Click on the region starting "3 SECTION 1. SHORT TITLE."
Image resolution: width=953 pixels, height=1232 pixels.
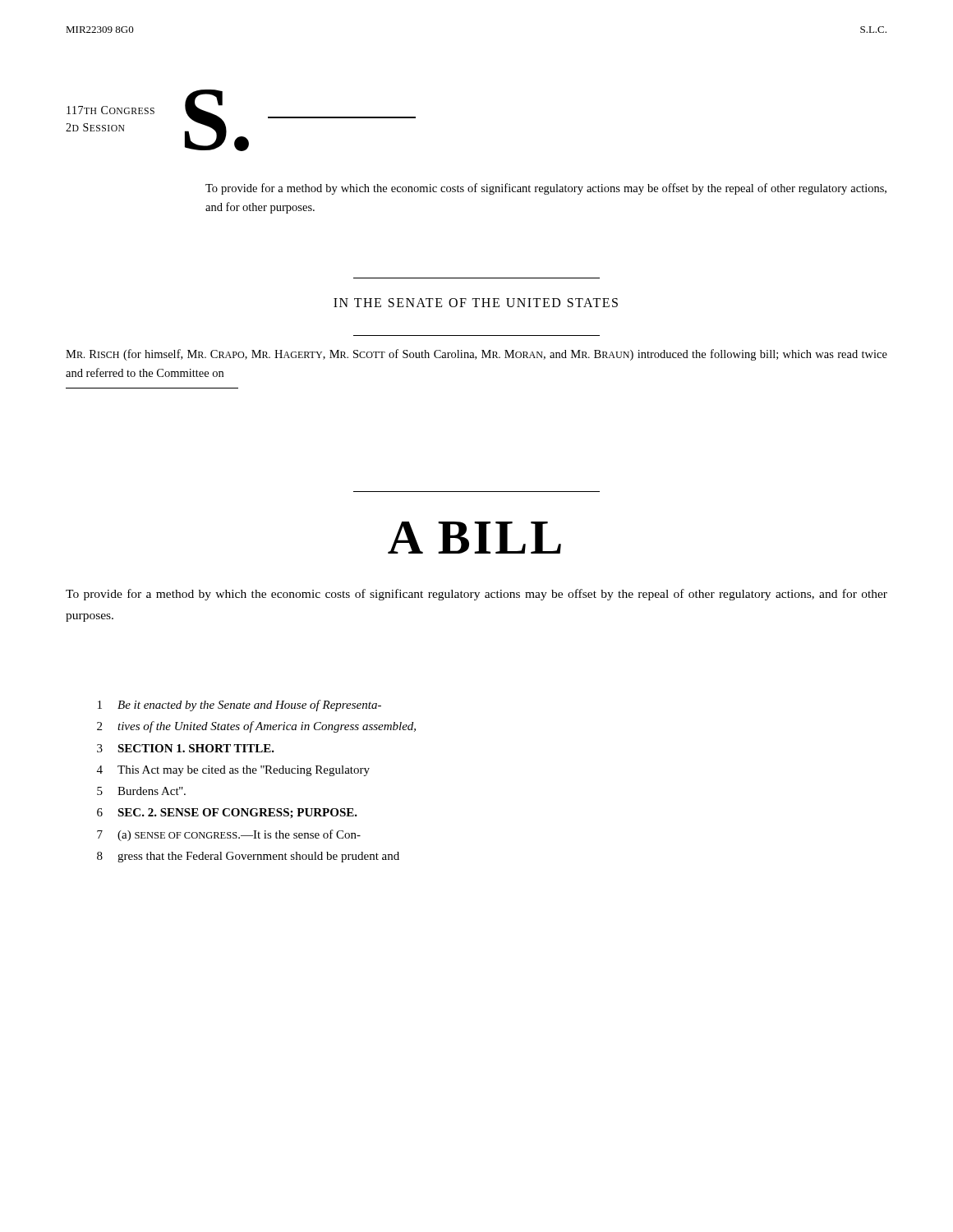tap(186, 748)
